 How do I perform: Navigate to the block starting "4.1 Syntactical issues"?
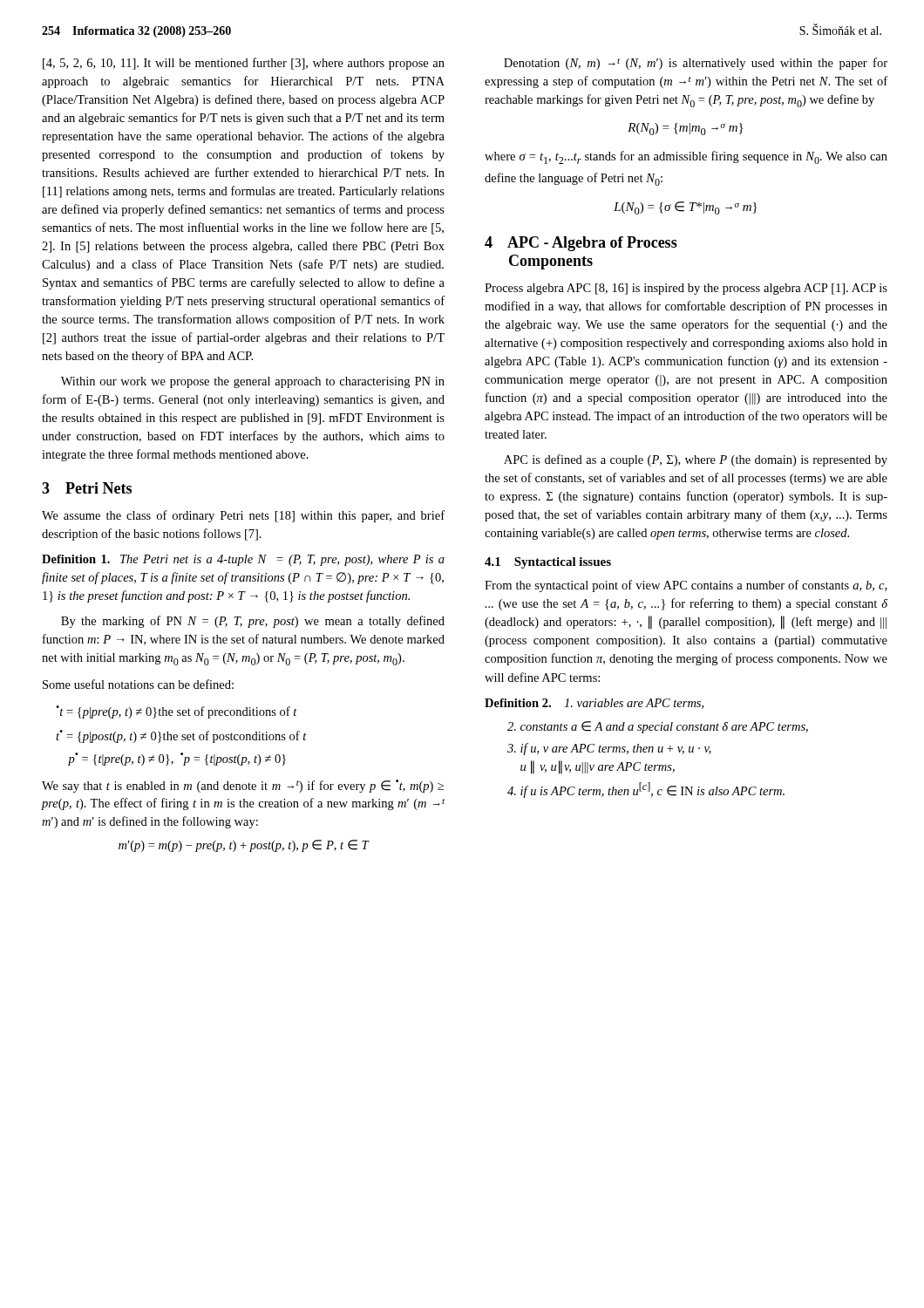click(548, 562)
